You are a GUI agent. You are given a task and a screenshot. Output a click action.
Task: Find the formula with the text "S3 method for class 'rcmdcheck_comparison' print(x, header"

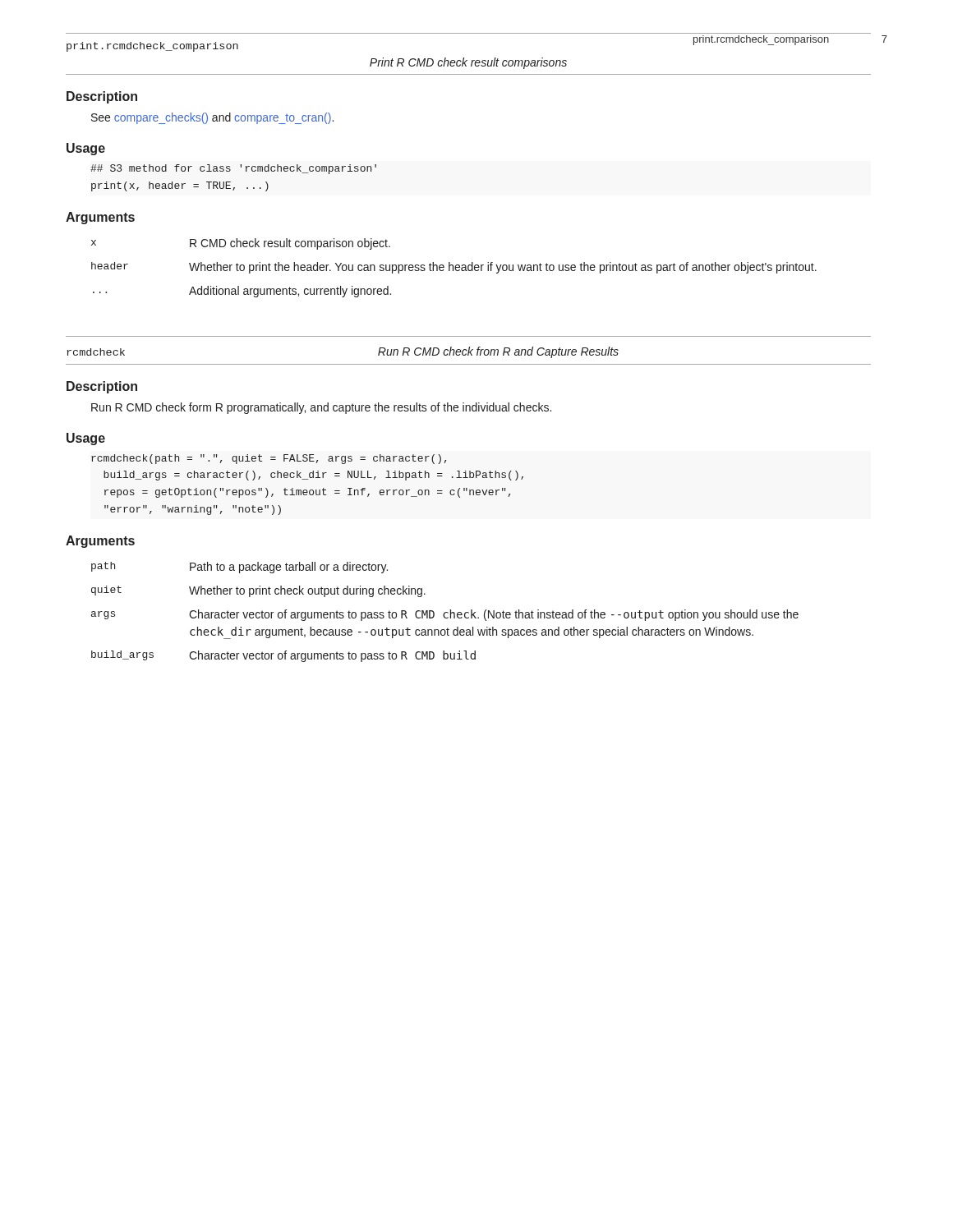(235, 177)
